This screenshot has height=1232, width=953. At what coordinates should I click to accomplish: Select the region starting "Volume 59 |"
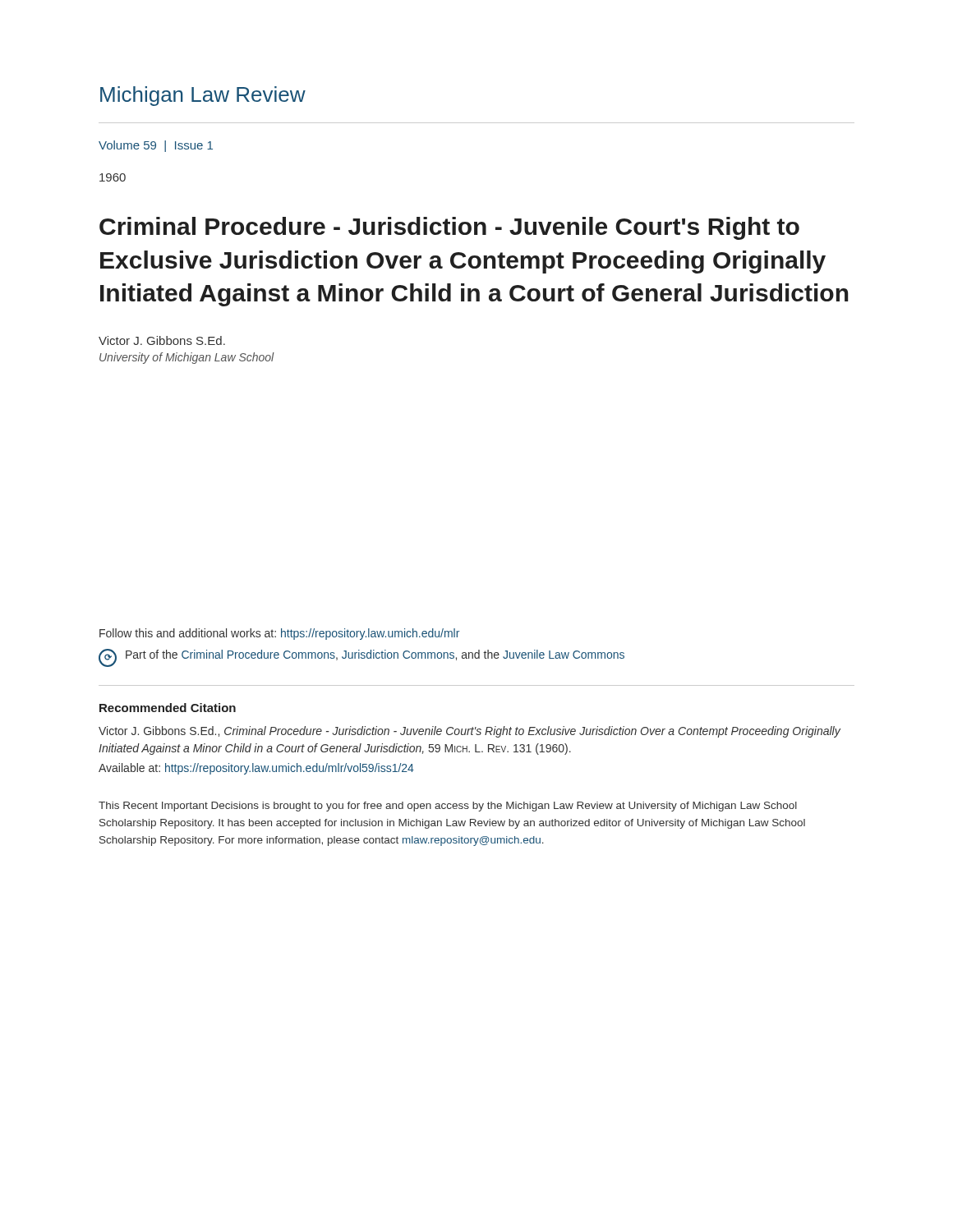(156, 145)
